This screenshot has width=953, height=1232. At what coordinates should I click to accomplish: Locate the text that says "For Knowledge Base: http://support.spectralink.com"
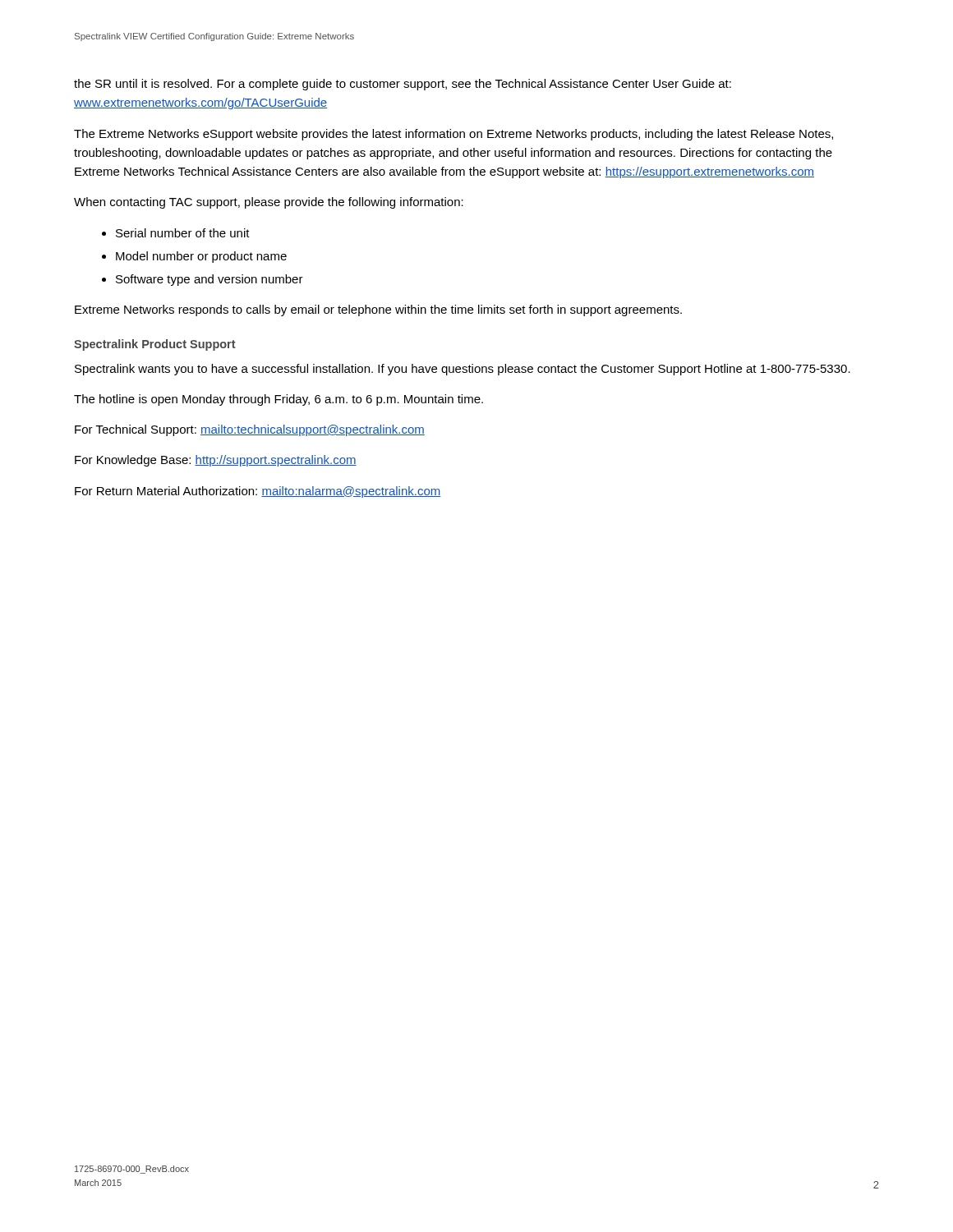(215, 460)
